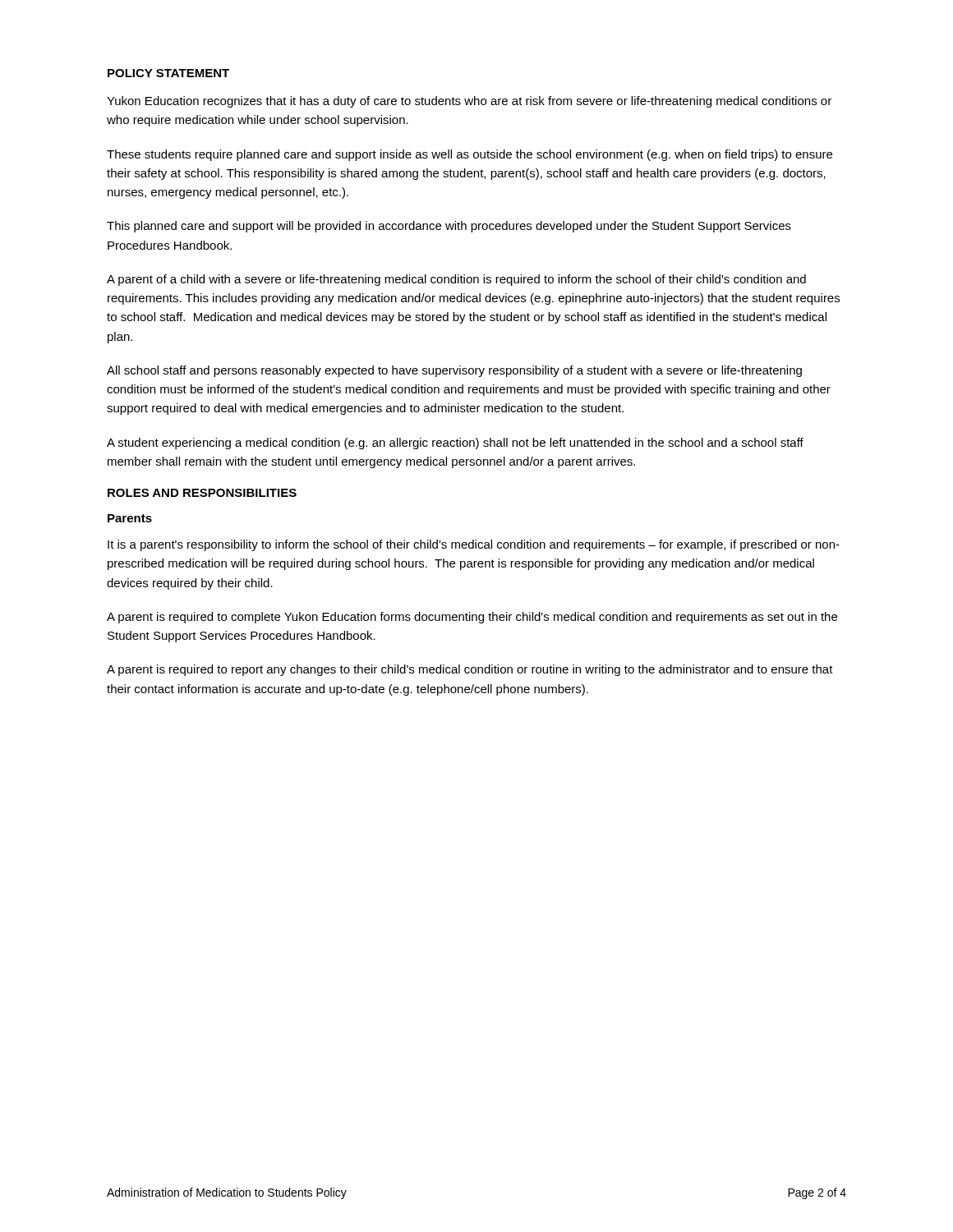This screenshot has height=1232, width=953.
Task: Select the text block with the text "A parent is required to complete"
Action: click(472, 626)
